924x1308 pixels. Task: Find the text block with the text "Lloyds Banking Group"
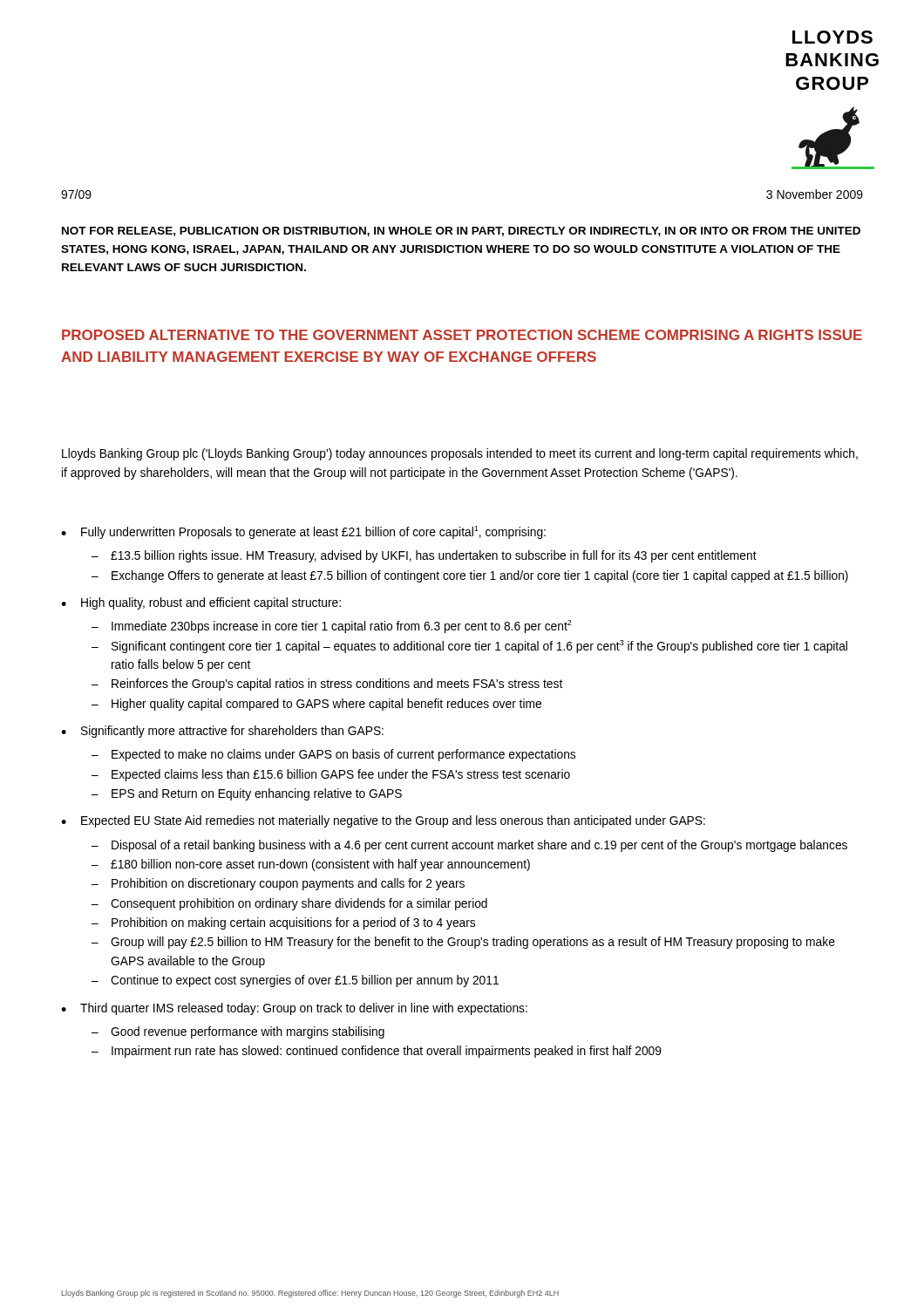[x=460, y=463]
